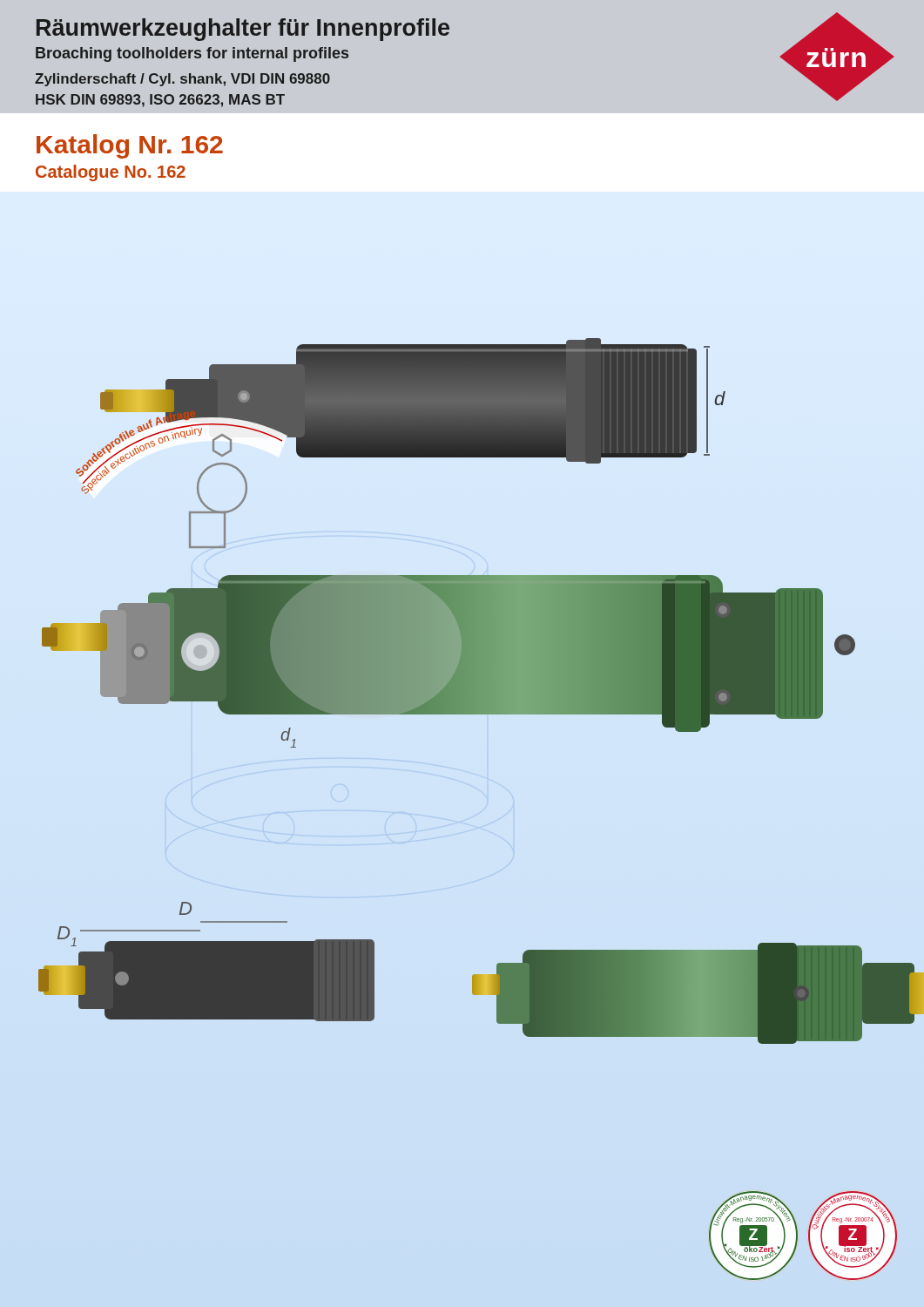The height and width of the screenshot is (1307, 924).
Task: Click on the section header with the text "Katalog Nr. 162 Catalogue No. 162"
Action: 129,156
